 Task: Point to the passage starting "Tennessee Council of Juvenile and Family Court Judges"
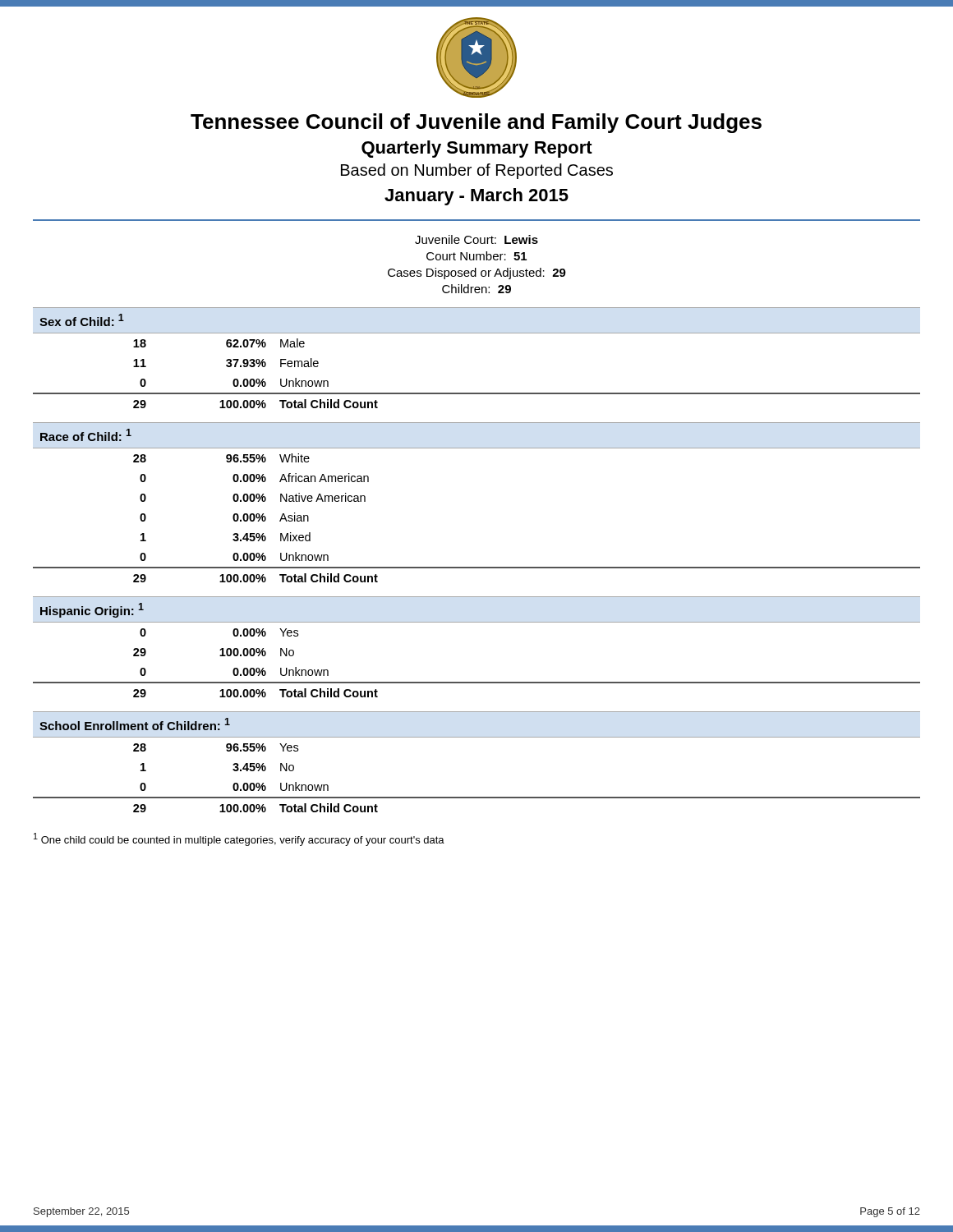click(x=476, y=158)
